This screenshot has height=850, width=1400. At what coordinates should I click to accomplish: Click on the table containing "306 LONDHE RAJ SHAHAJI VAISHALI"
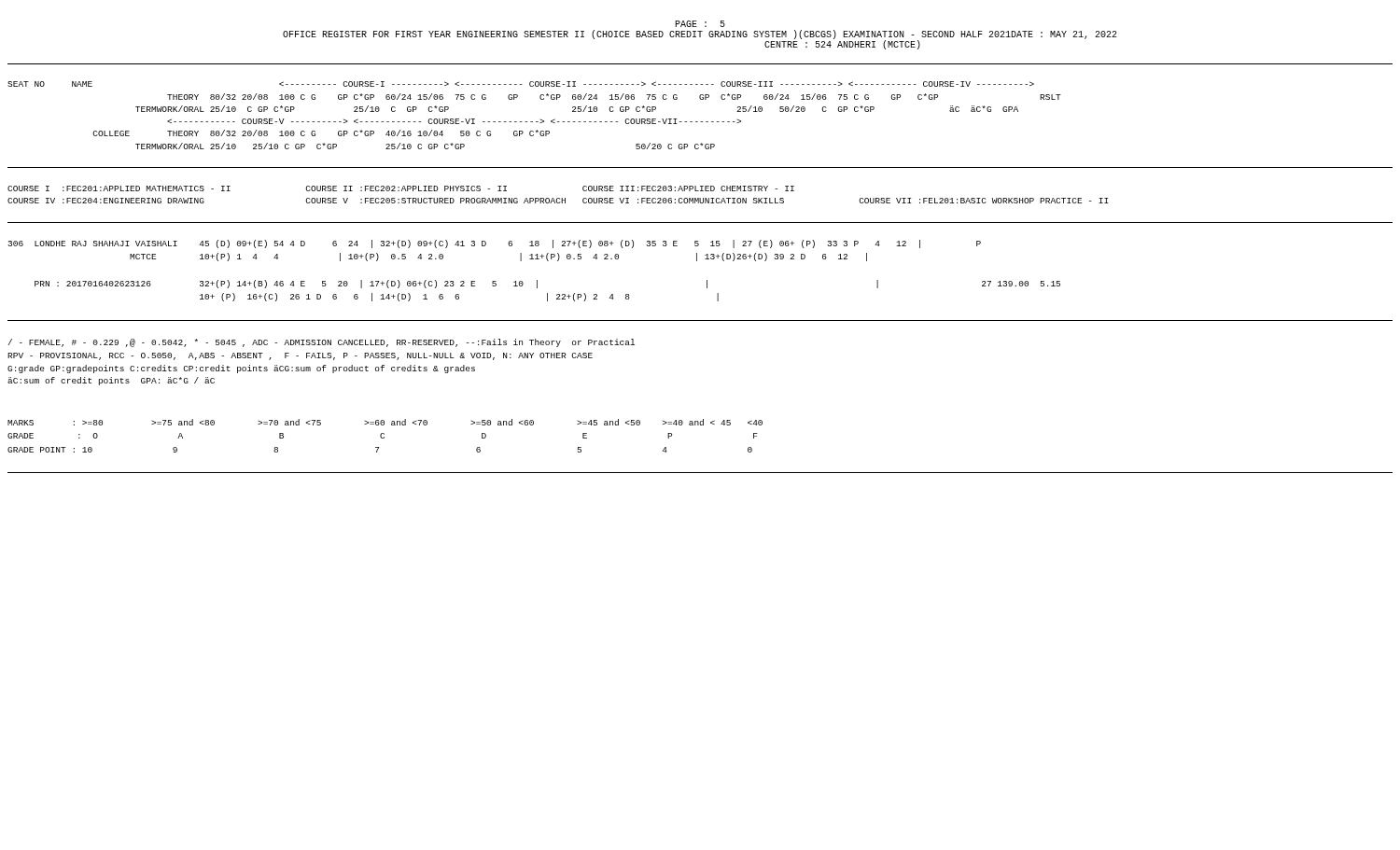(x=700, y=271)
